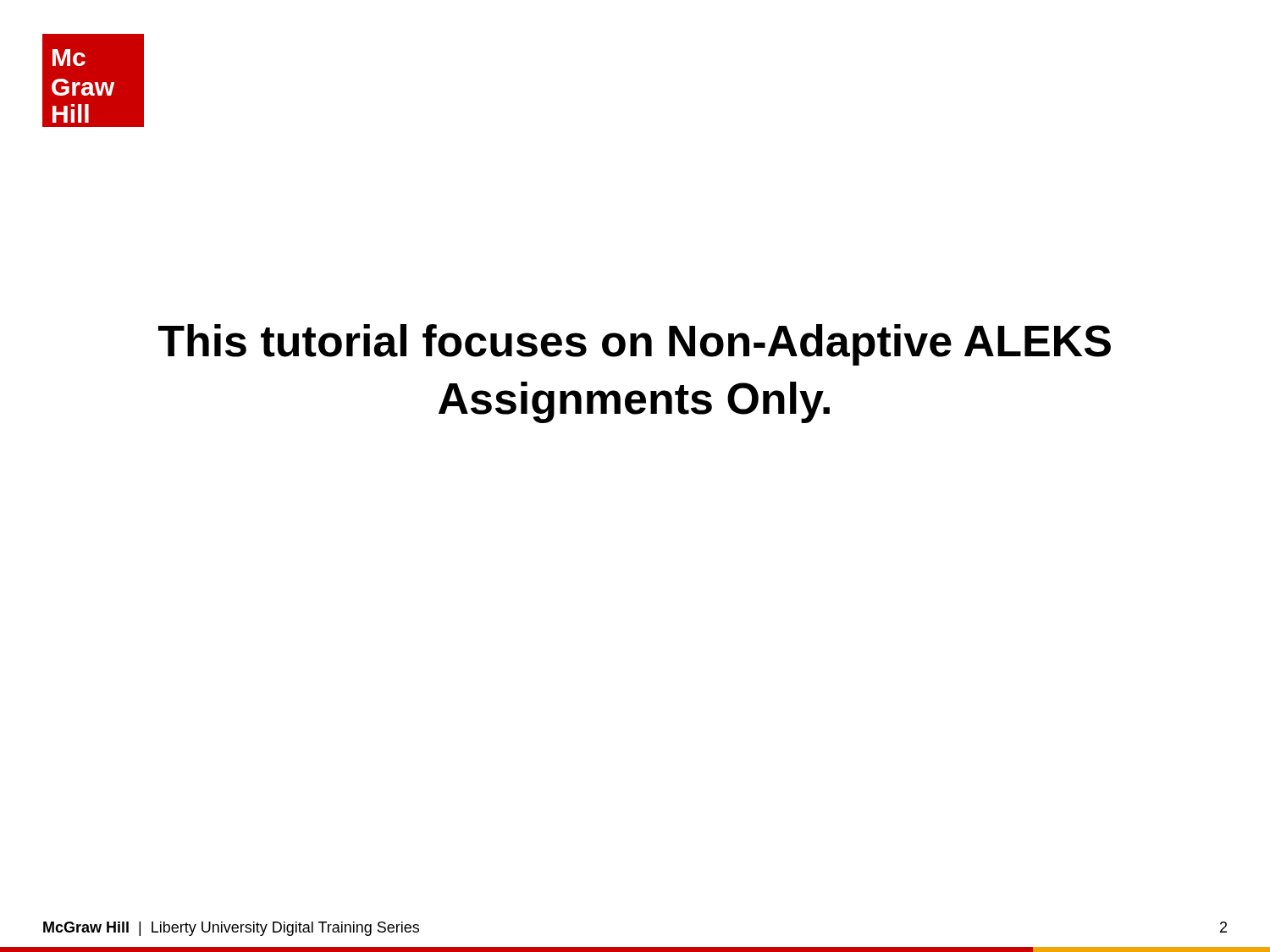Viewport: 1270px width, 952px height.
Task: Find the logo
Action: (93, 80)
